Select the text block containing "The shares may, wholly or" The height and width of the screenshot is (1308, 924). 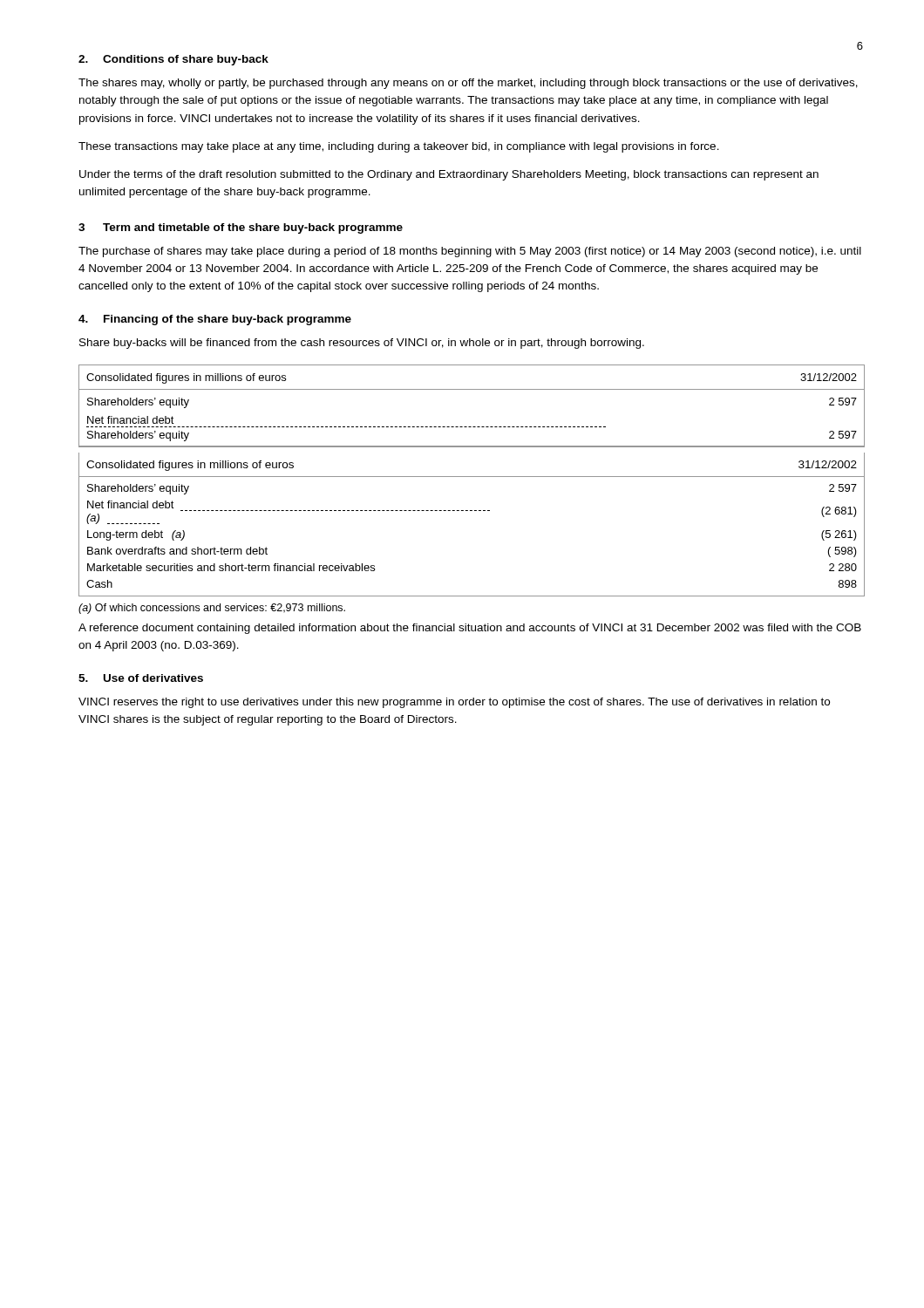(468, 100)
